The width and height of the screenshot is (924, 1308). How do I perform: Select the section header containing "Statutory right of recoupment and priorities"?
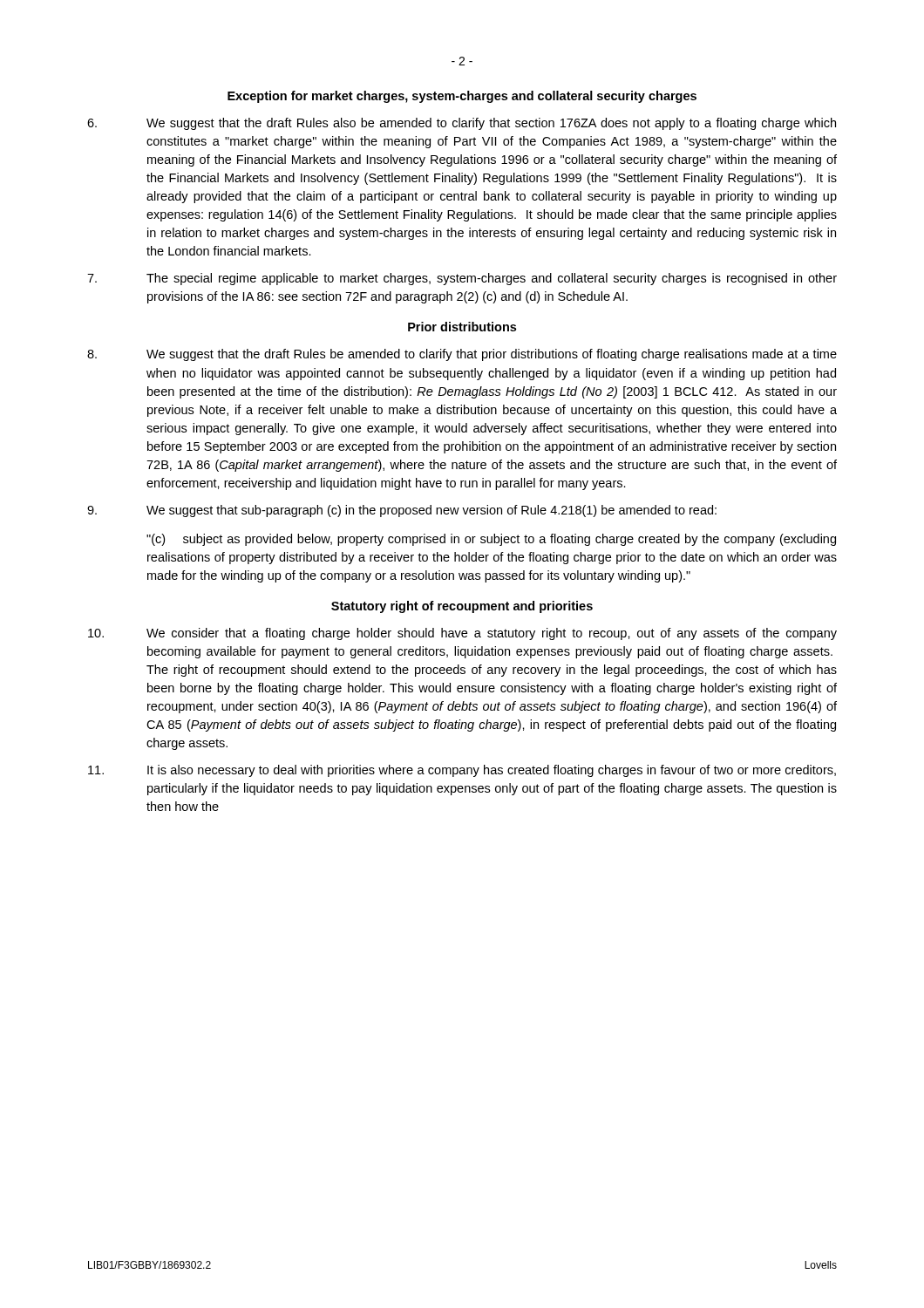[462, 606]
